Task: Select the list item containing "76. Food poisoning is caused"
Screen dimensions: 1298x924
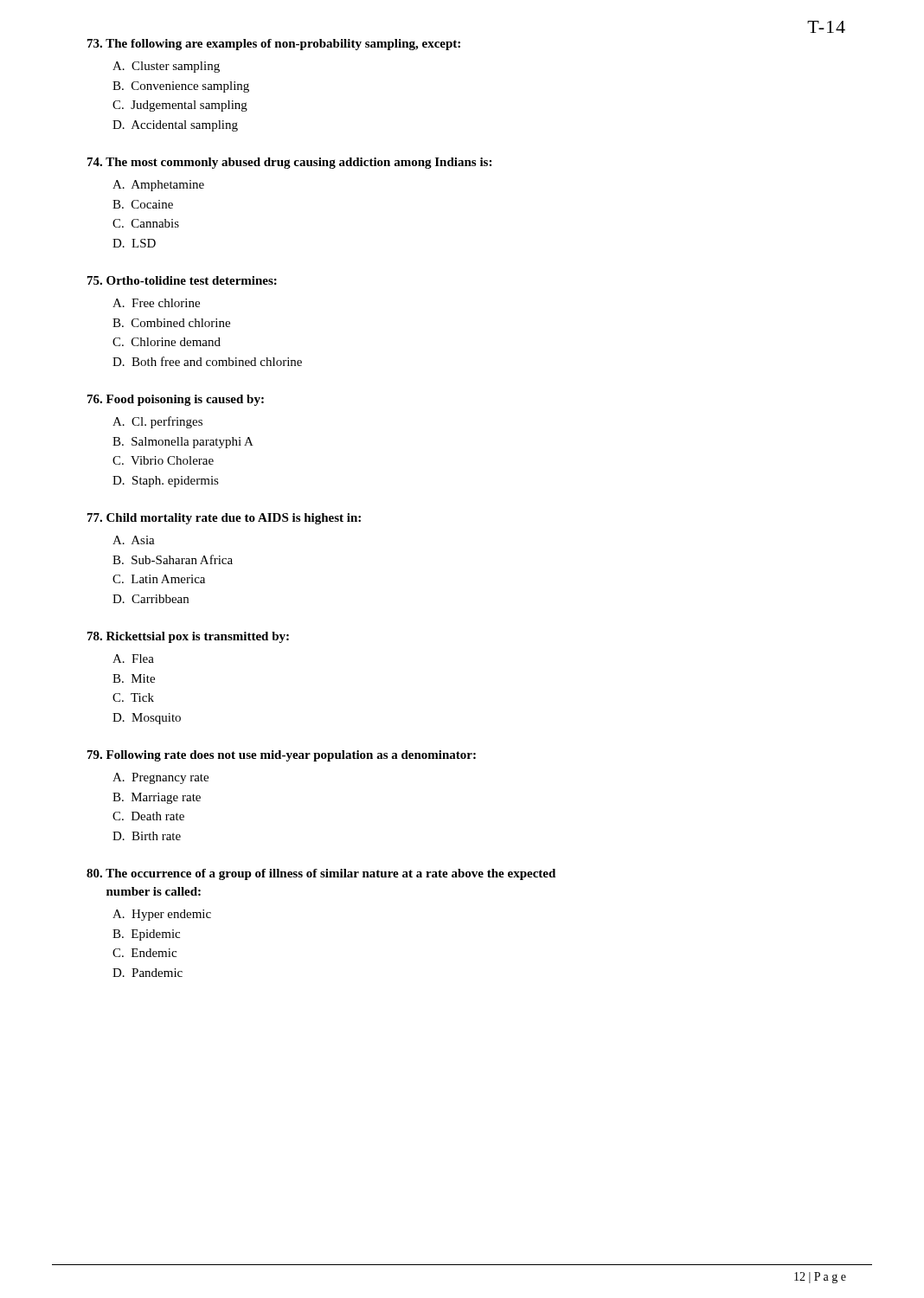Action: [176, 400]
